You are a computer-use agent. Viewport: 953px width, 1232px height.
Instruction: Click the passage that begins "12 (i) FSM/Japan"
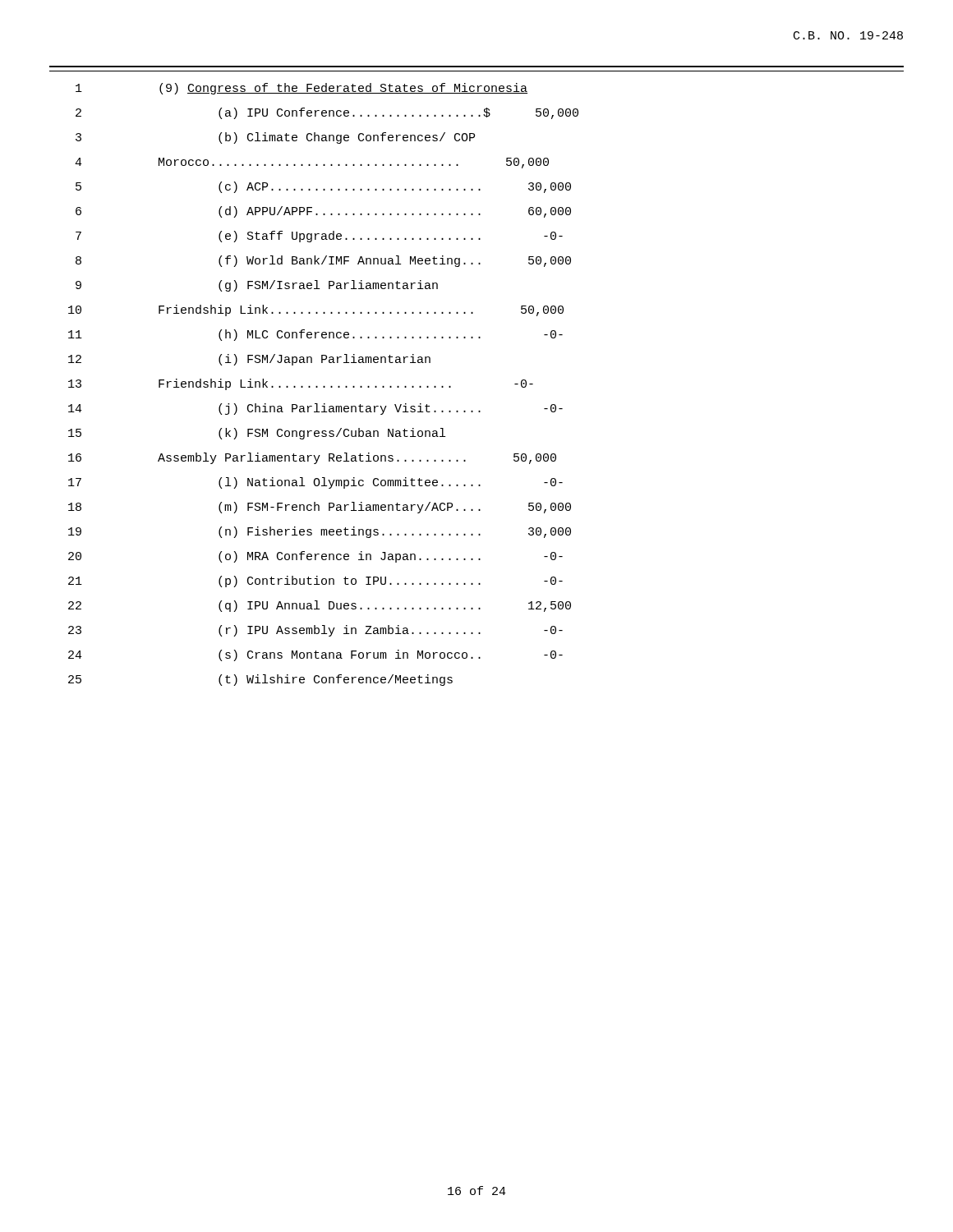pyautogui.click(x=249, y=360)
